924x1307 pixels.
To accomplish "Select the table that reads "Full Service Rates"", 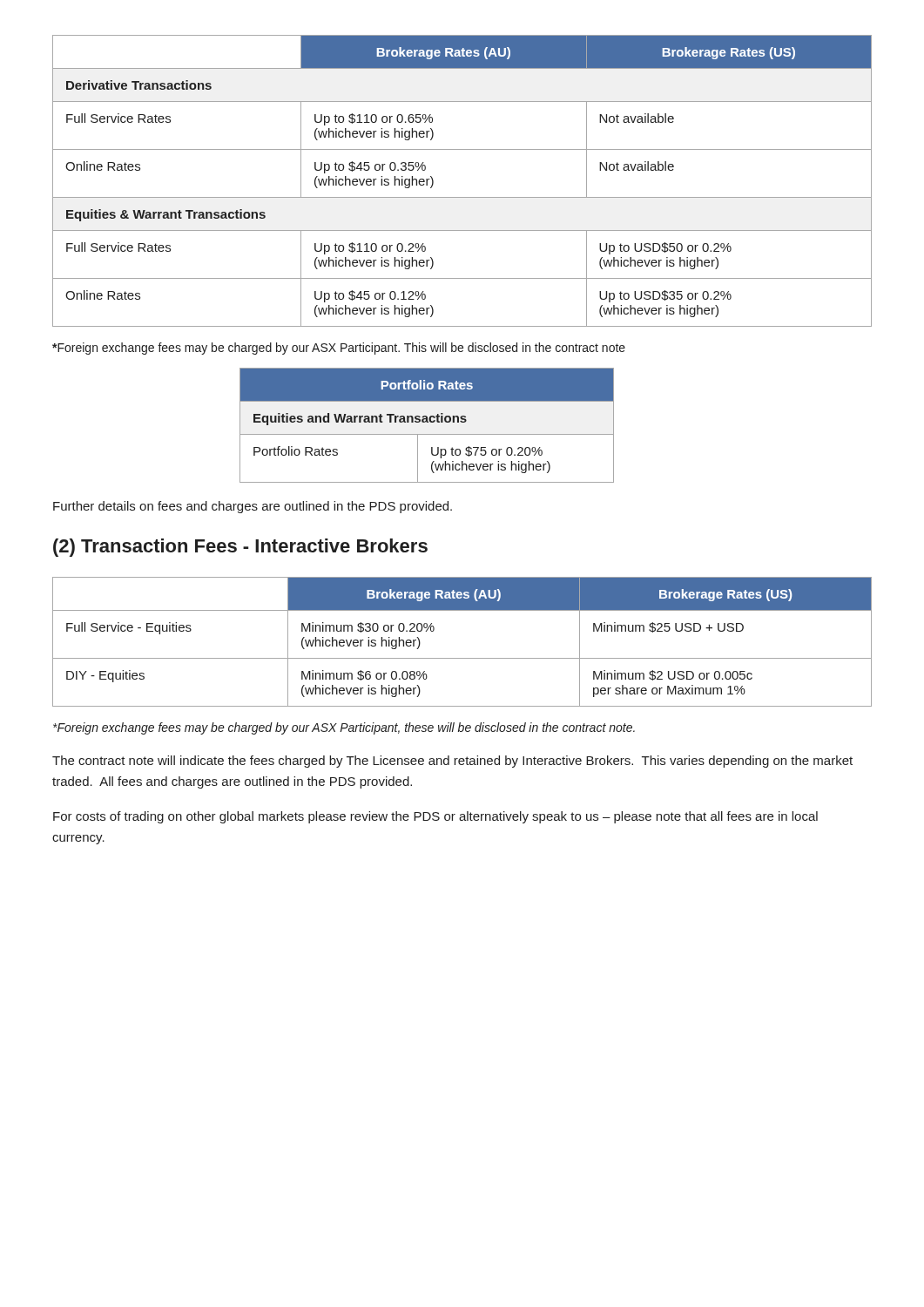I will [x=462, y=181].
